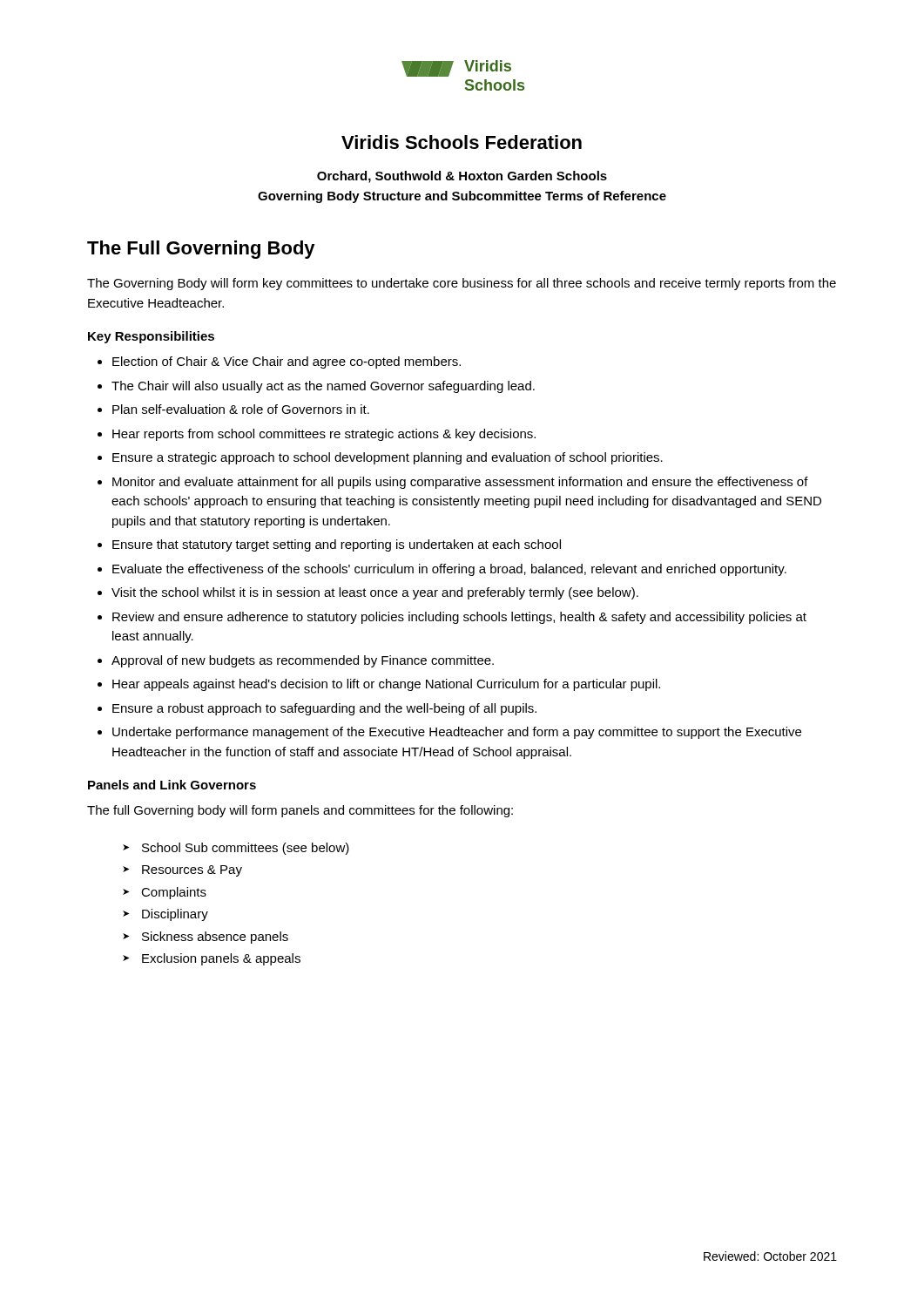Click on the list item that says "Election of Chair & Vice"

pos(287,361)
